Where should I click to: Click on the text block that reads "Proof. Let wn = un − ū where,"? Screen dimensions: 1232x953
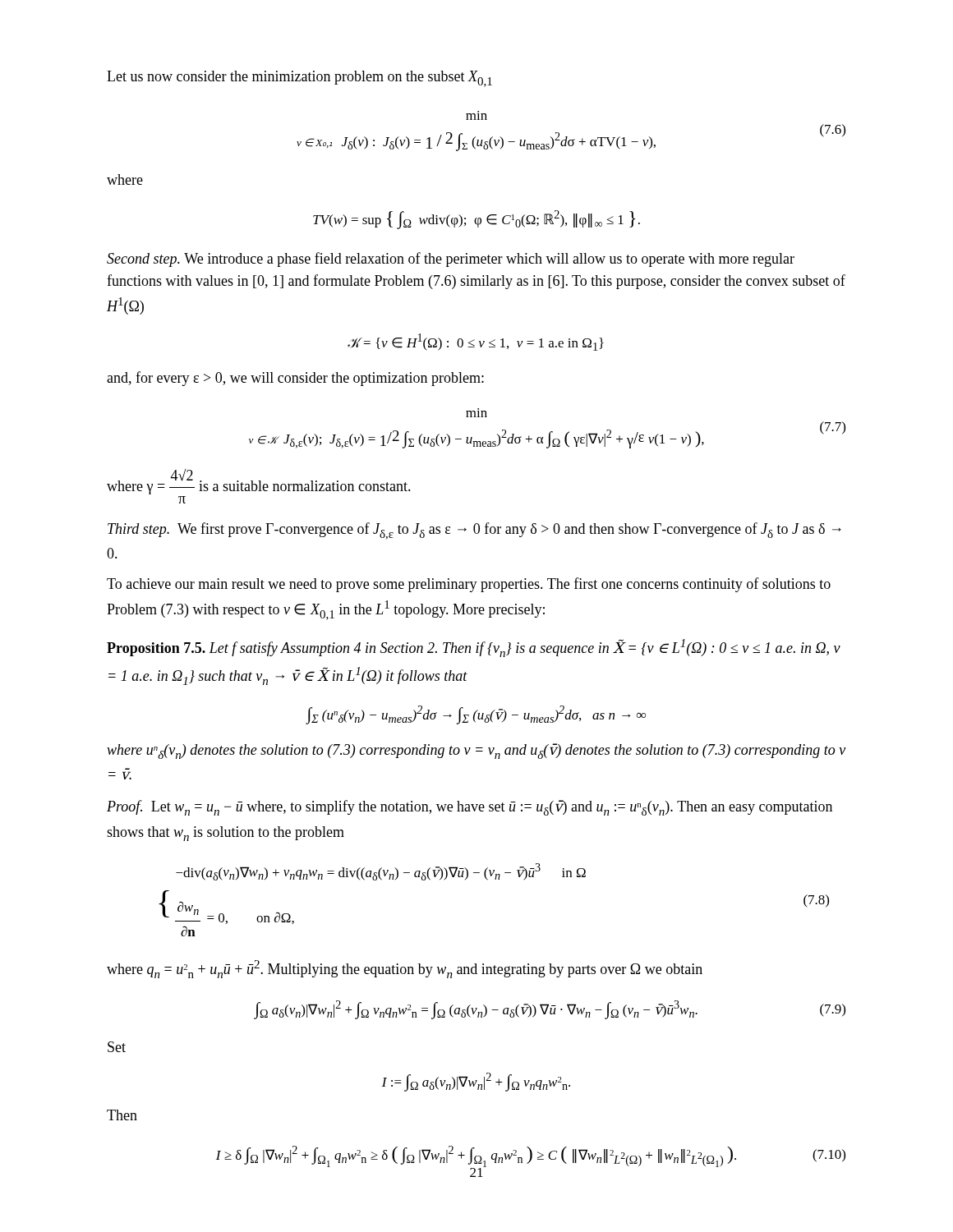(x=470, y=821)
